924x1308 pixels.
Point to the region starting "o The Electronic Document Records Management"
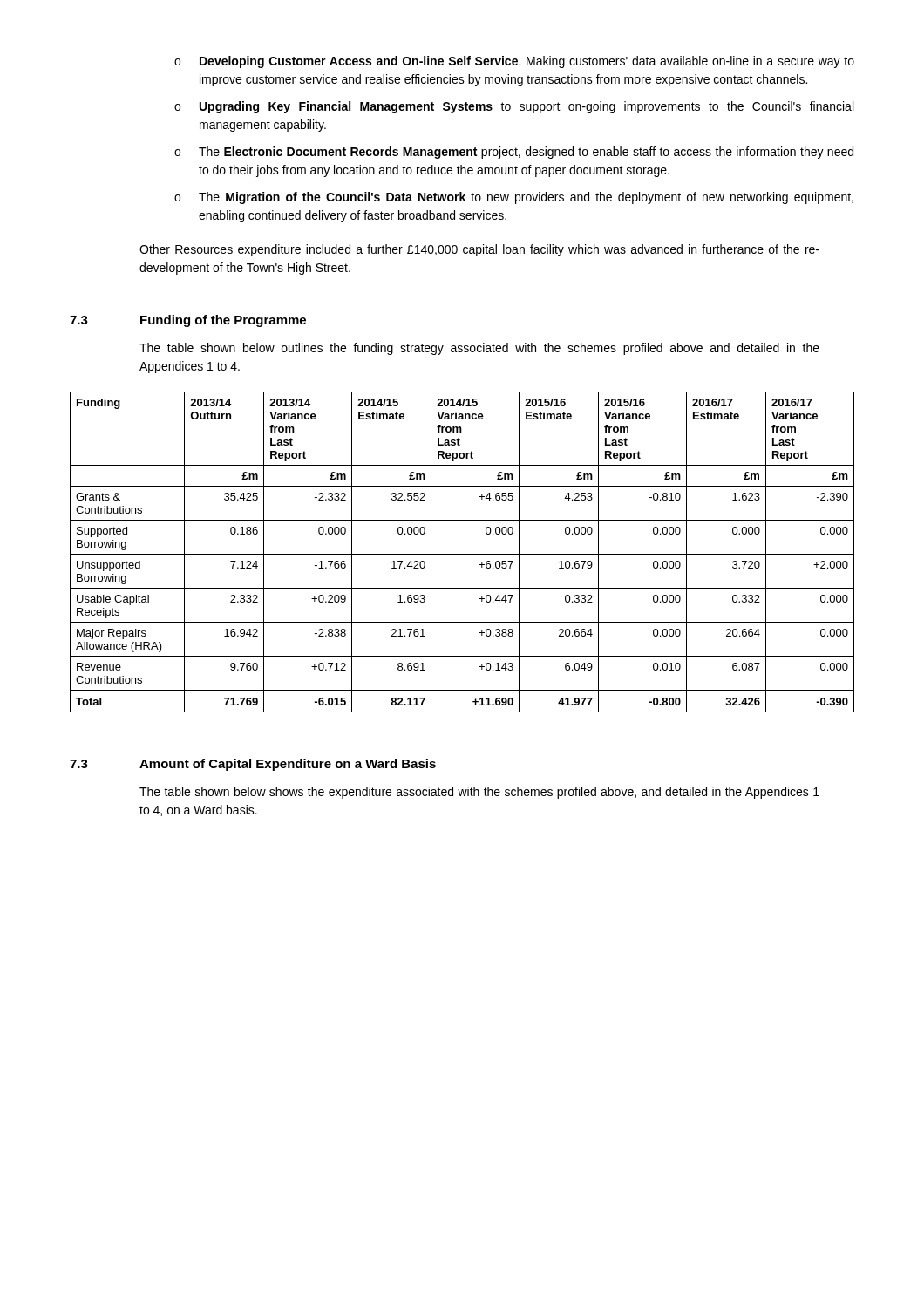coord(514,161)
